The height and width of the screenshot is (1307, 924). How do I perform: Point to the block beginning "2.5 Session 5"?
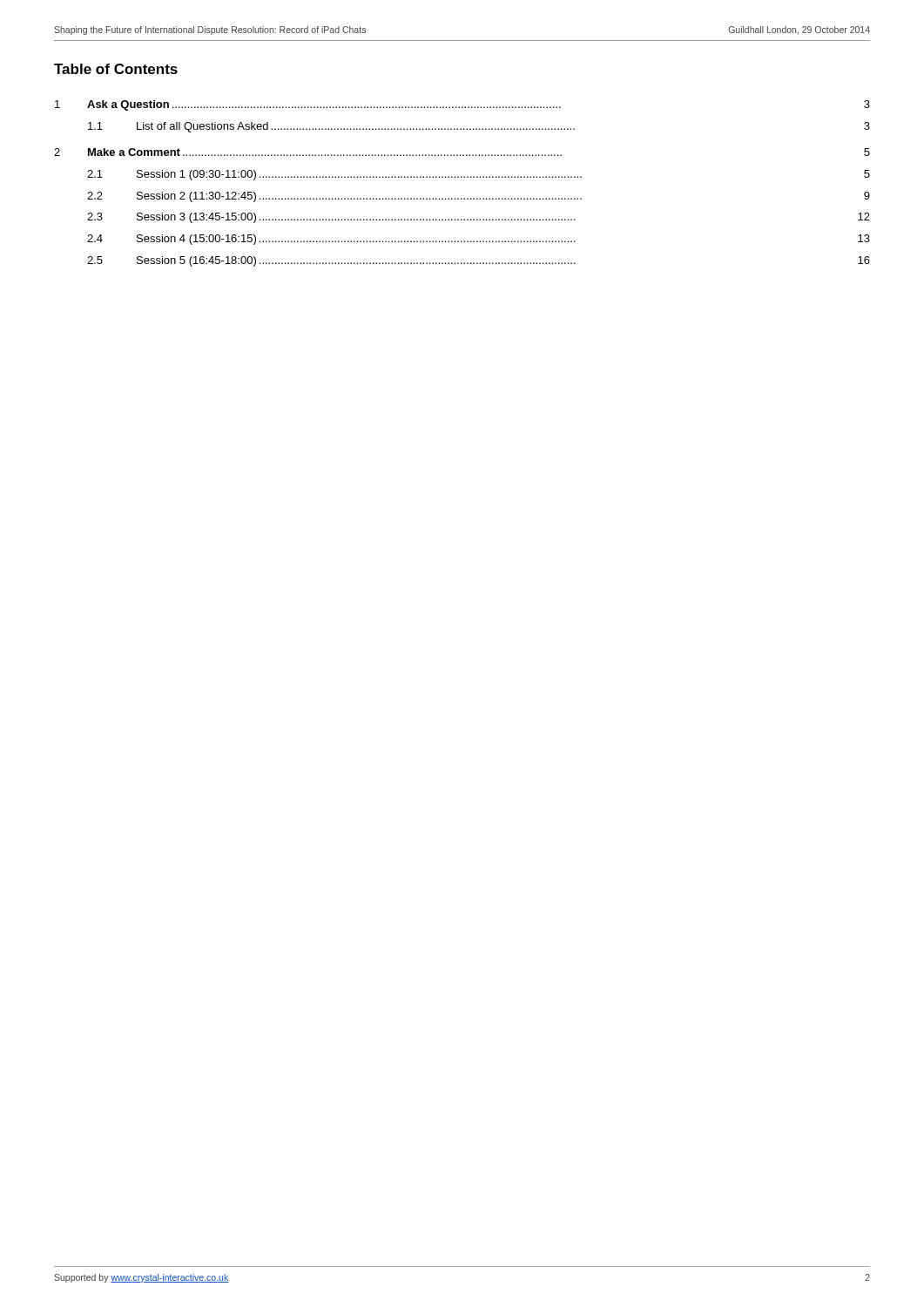479,261
